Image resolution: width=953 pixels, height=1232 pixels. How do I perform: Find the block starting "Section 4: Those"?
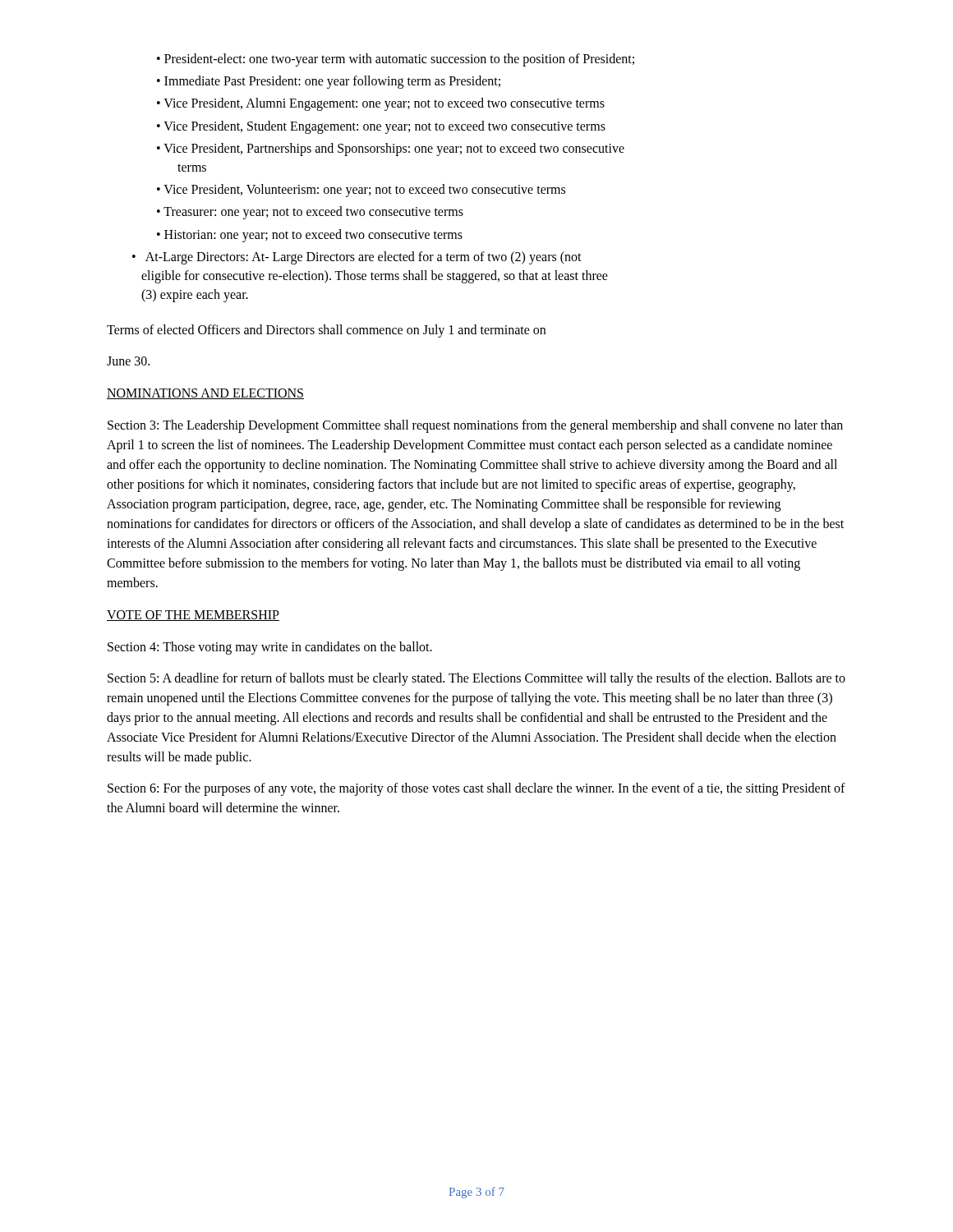[x=270, y=647]
